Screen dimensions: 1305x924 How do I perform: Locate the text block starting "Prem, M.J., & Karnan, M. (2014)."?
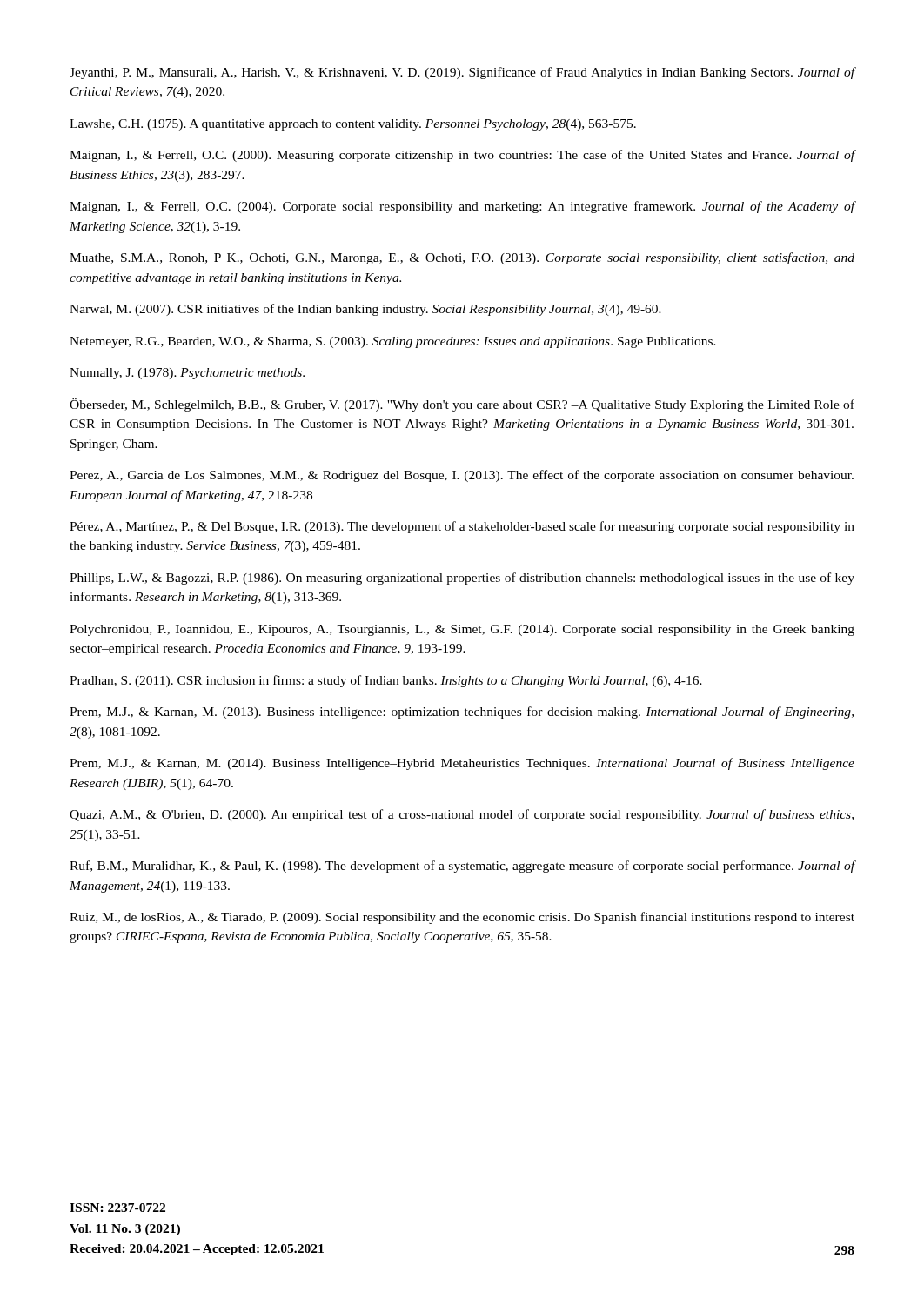[x=462, y=772]
